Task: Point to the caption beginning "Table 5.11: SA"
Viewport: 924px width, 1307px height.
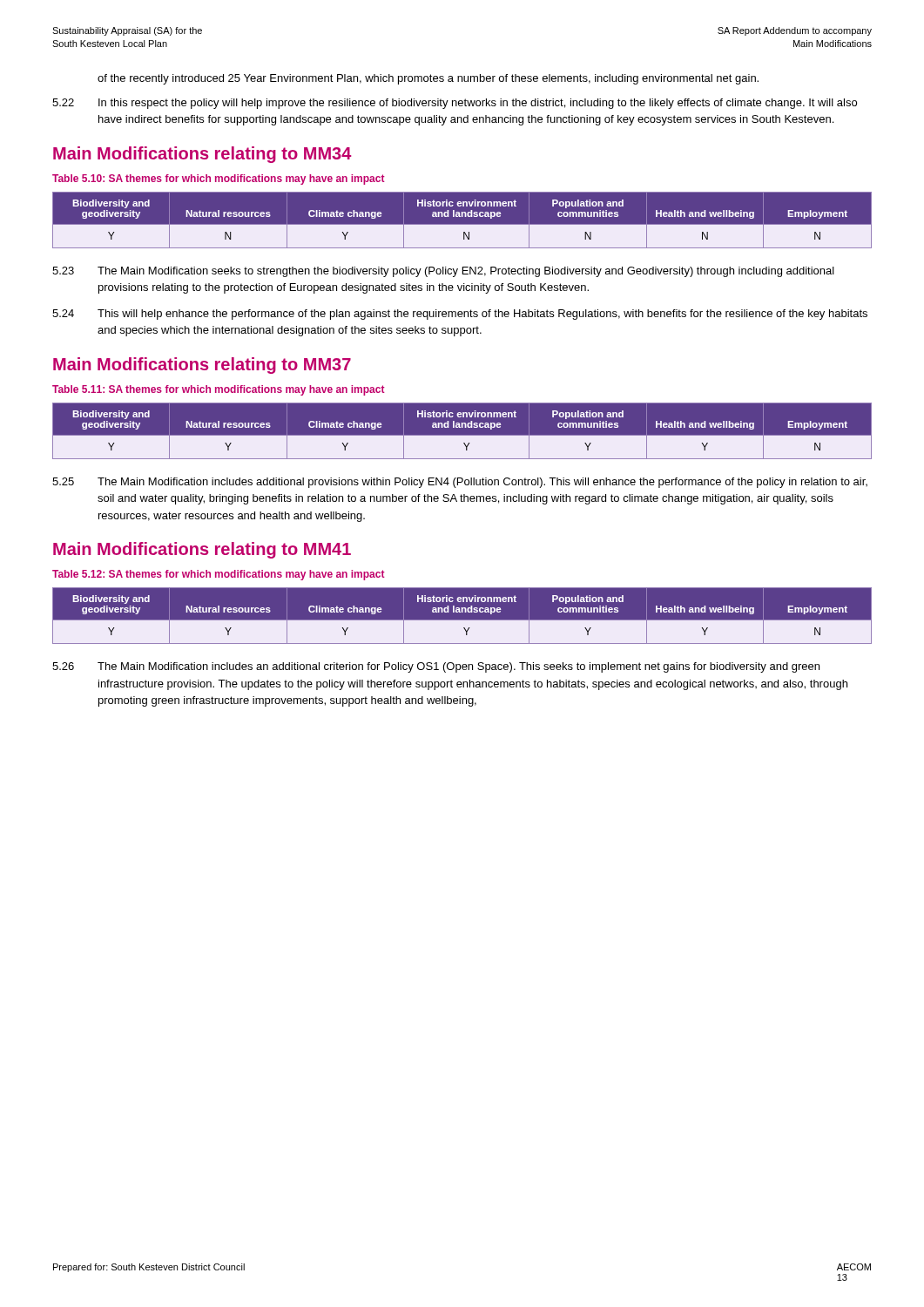Action: [218, 389]
